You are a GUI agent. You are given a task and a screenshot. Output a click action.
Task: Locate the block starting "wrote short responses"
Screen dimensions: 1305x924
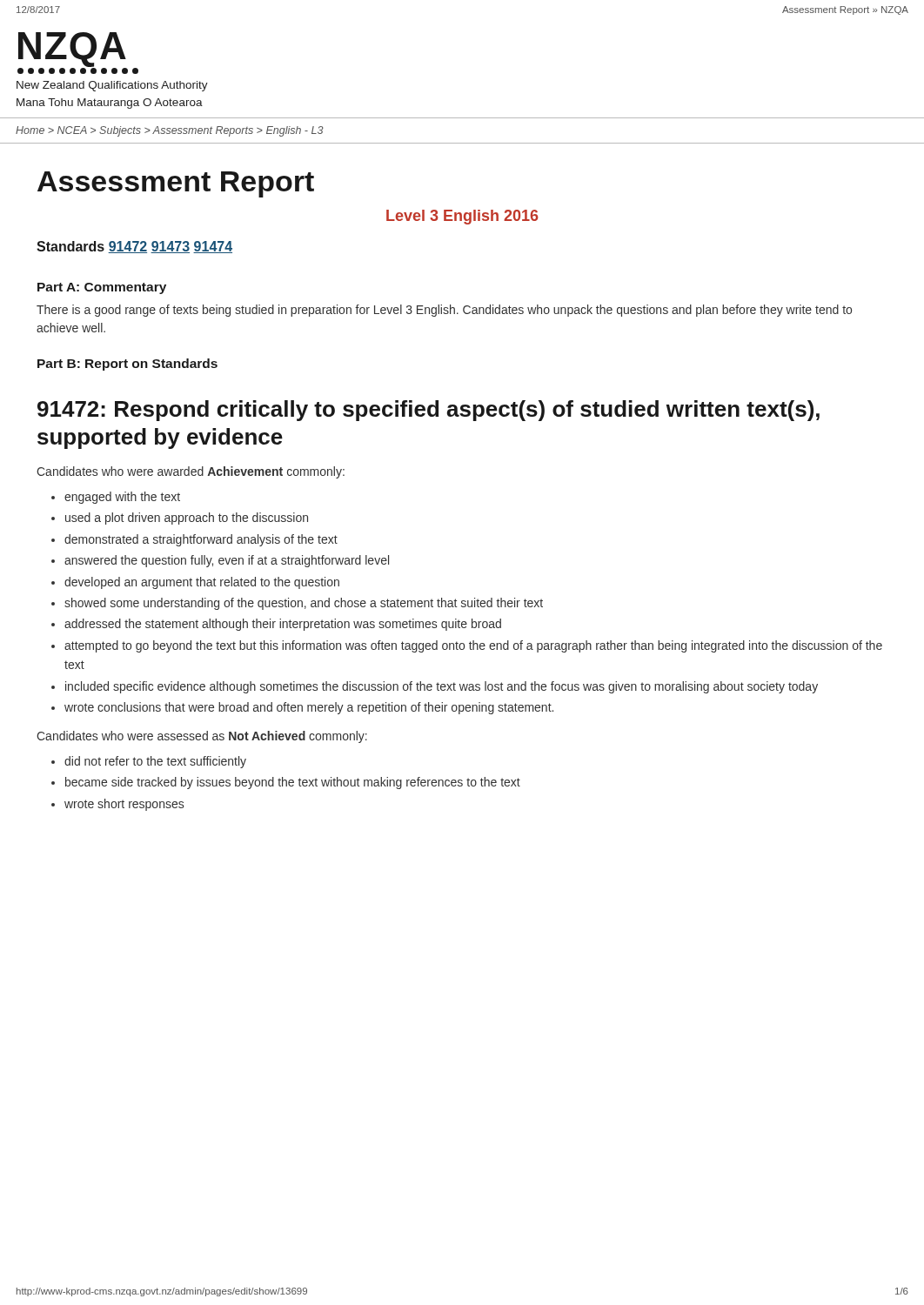tap(124, 804)
